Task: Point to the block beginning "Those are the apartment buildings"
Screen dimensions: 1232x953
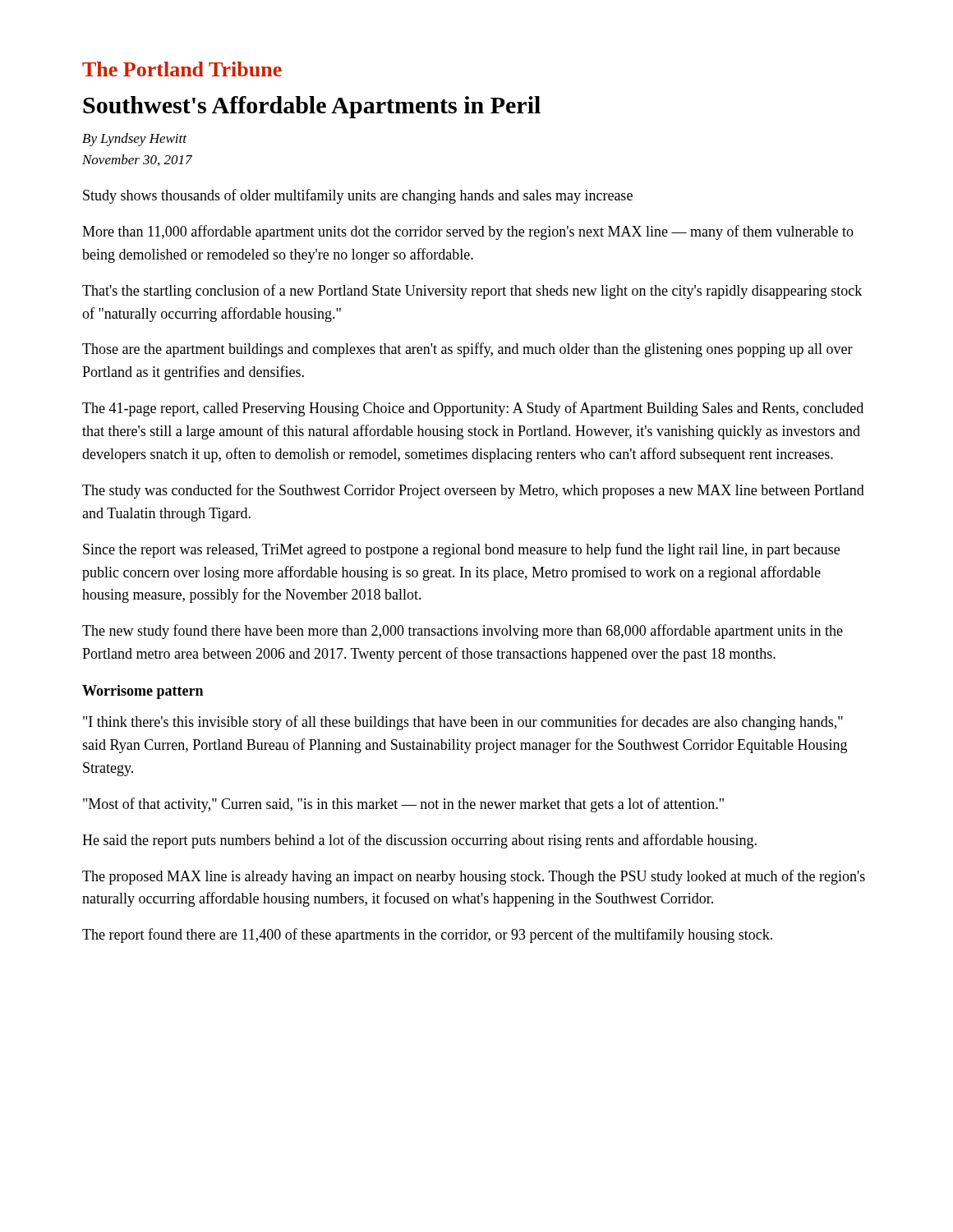Action: click(476, 362)
